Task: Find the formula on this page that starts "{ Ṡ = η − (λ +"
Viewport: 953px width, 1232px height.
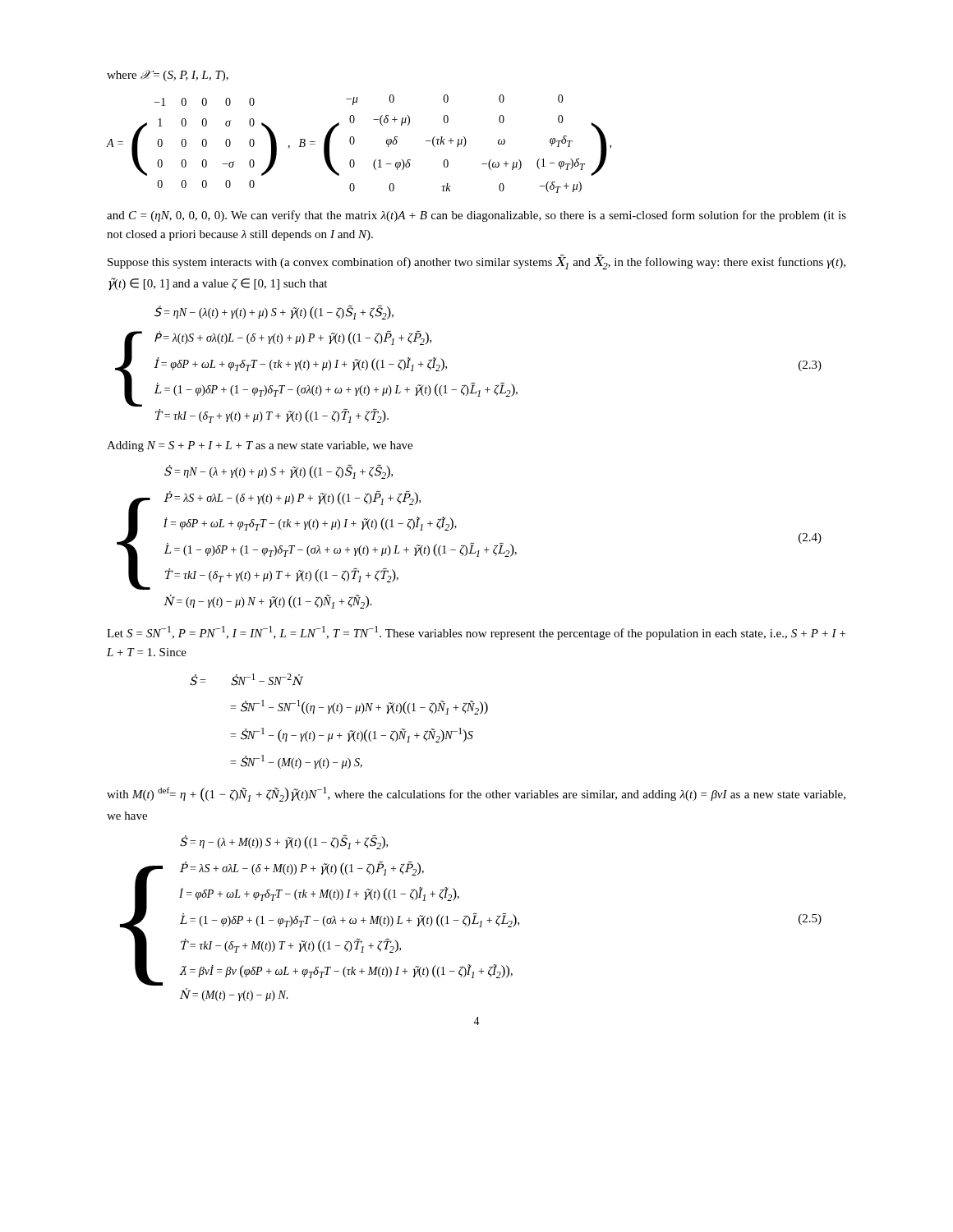Action: (x=476, y=918)
